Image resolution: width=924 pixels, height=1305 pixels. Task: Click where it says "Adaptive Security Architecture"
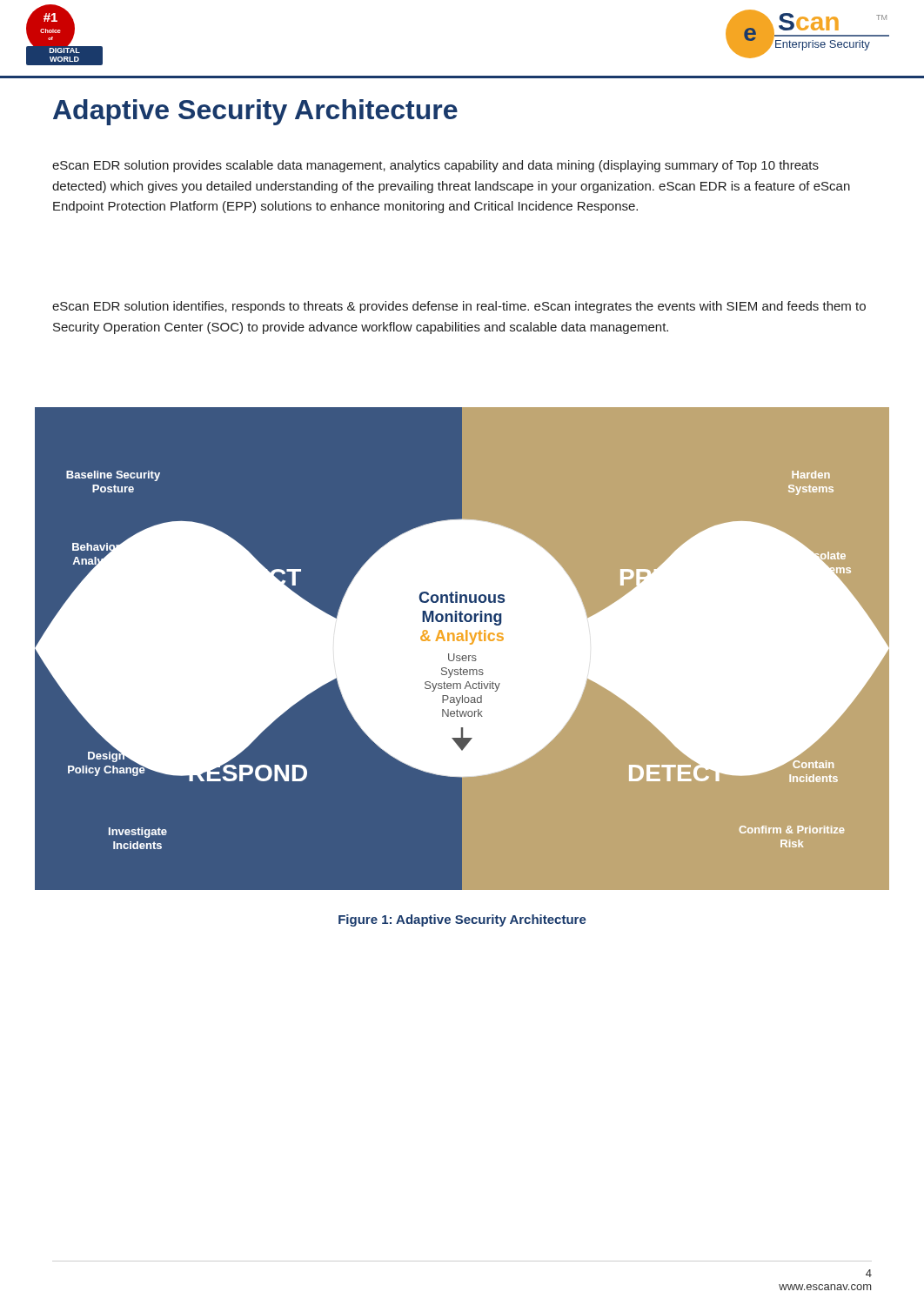pyautogui.click(x=255, y=110)
